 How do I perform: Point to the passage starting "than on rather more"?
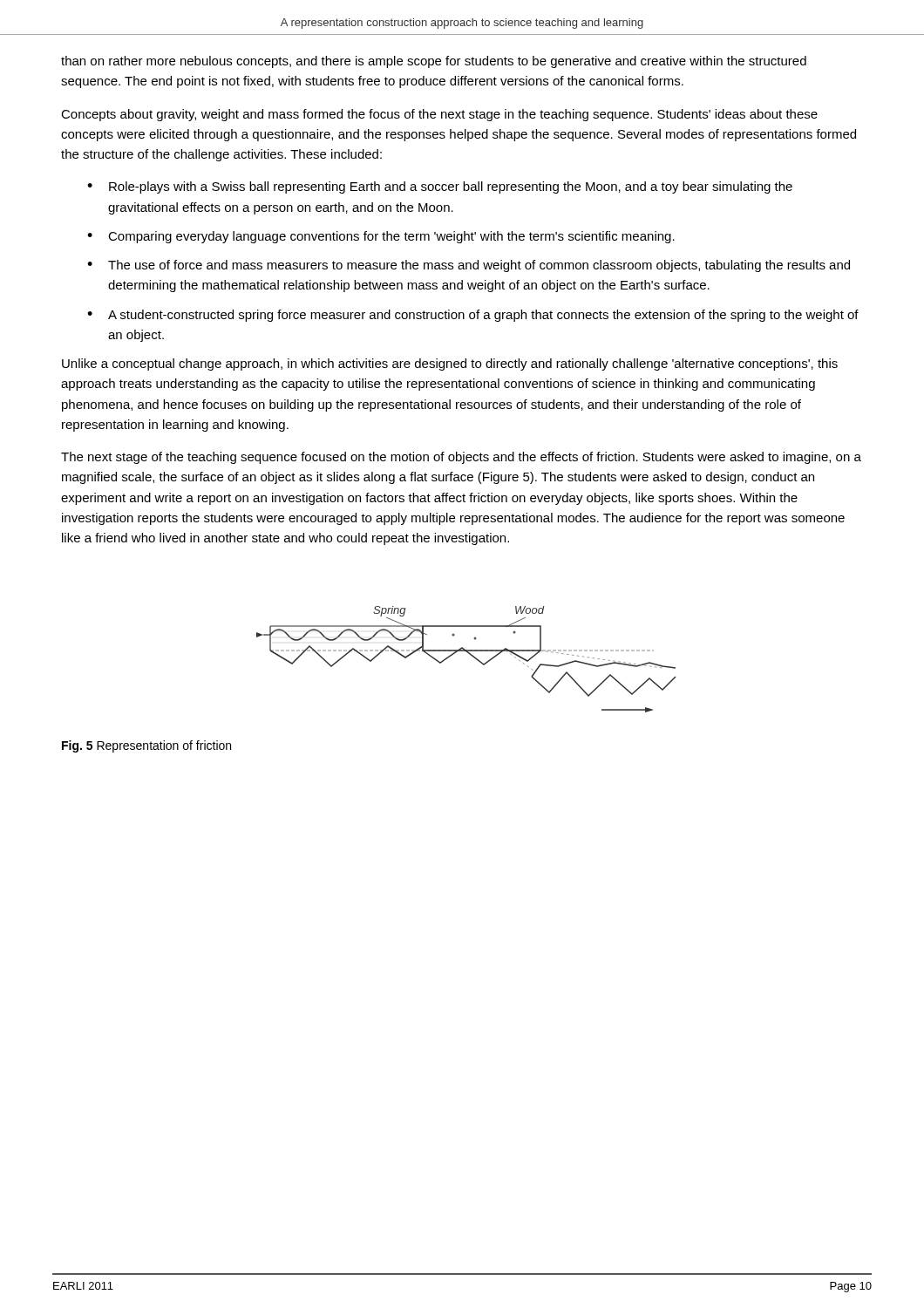point(434,71)
